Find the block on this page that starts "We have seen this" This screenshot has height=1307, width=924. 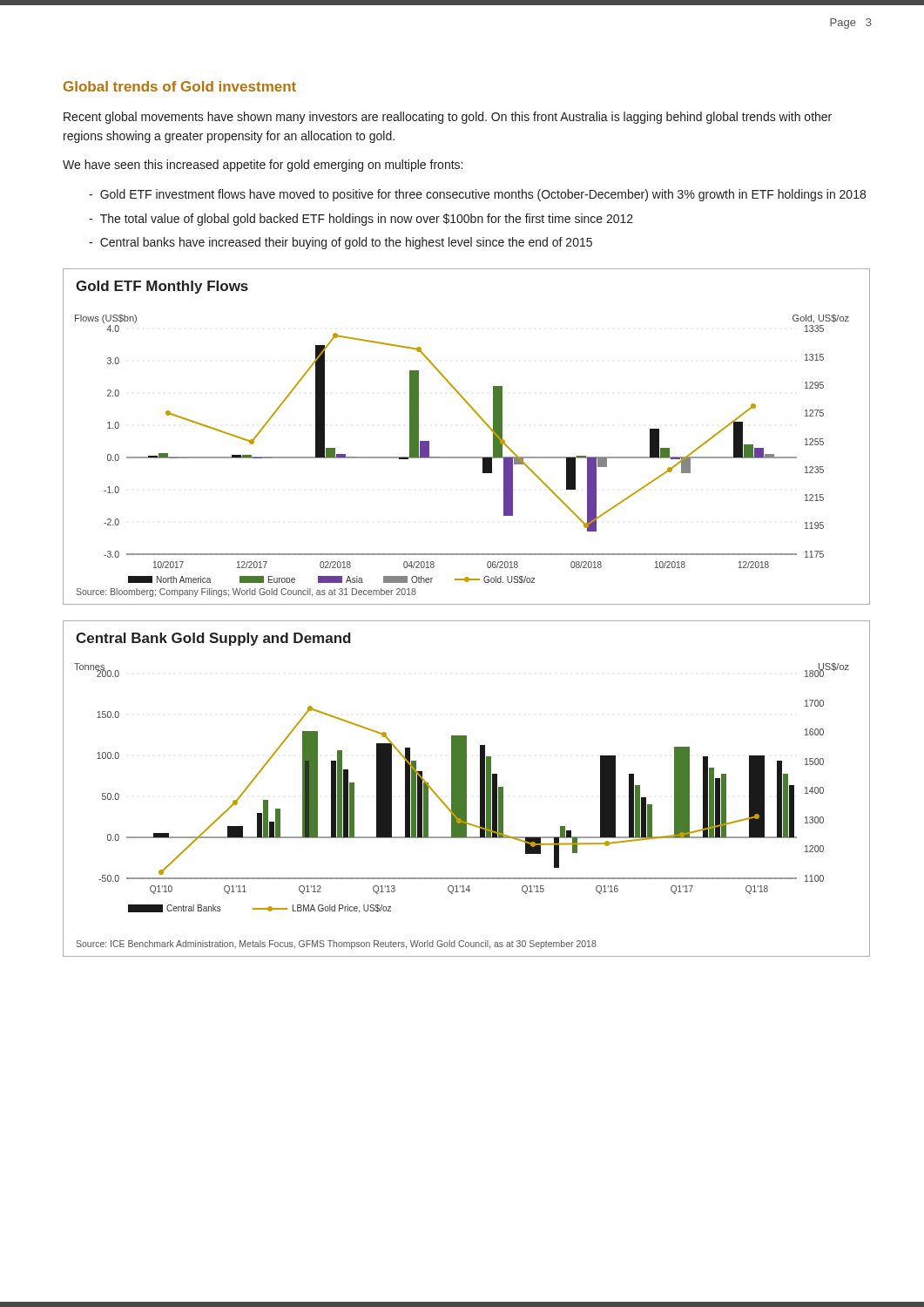tap(263, 165)
